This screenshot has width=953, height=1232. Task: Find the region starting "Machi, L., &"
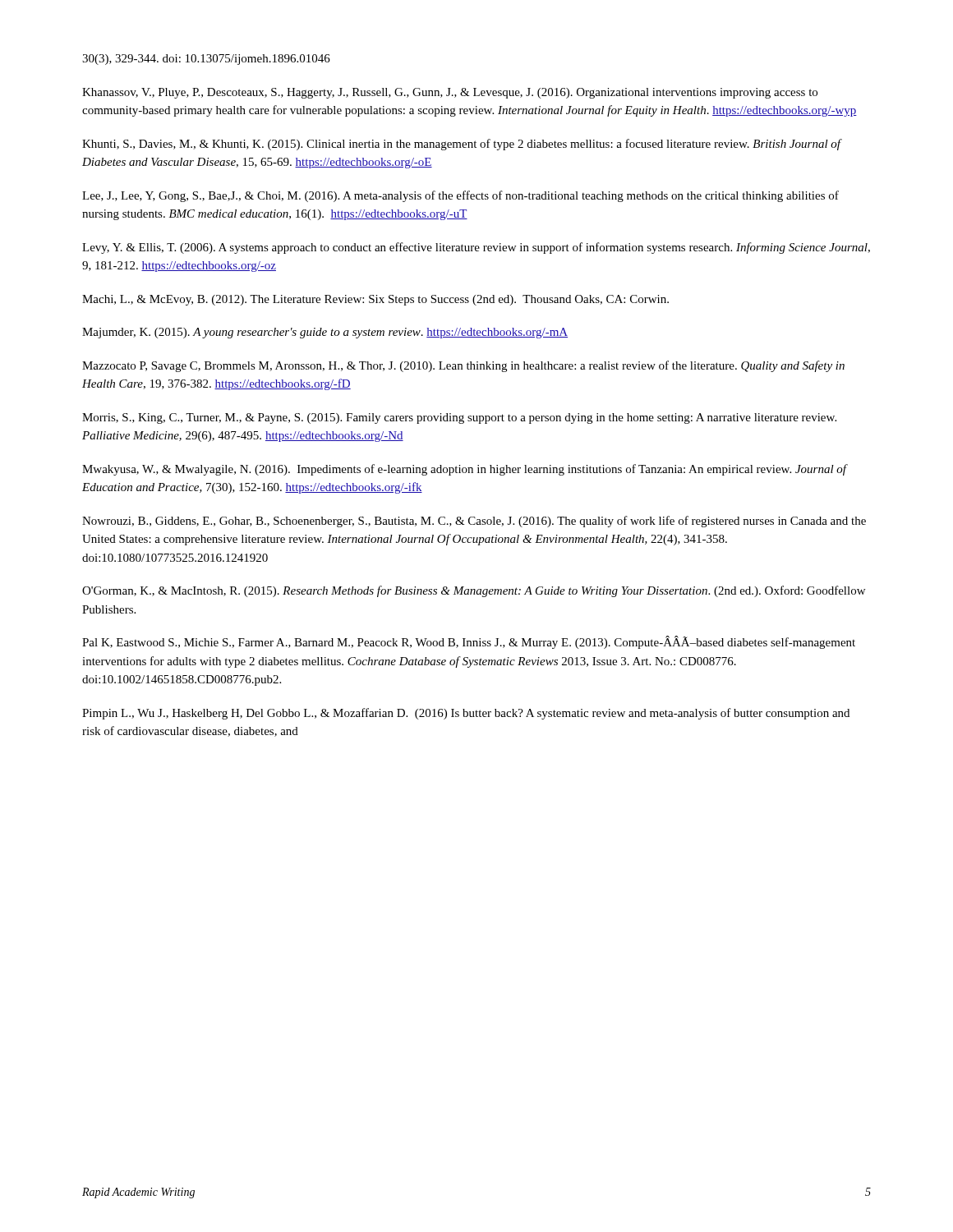pos(376,299)
